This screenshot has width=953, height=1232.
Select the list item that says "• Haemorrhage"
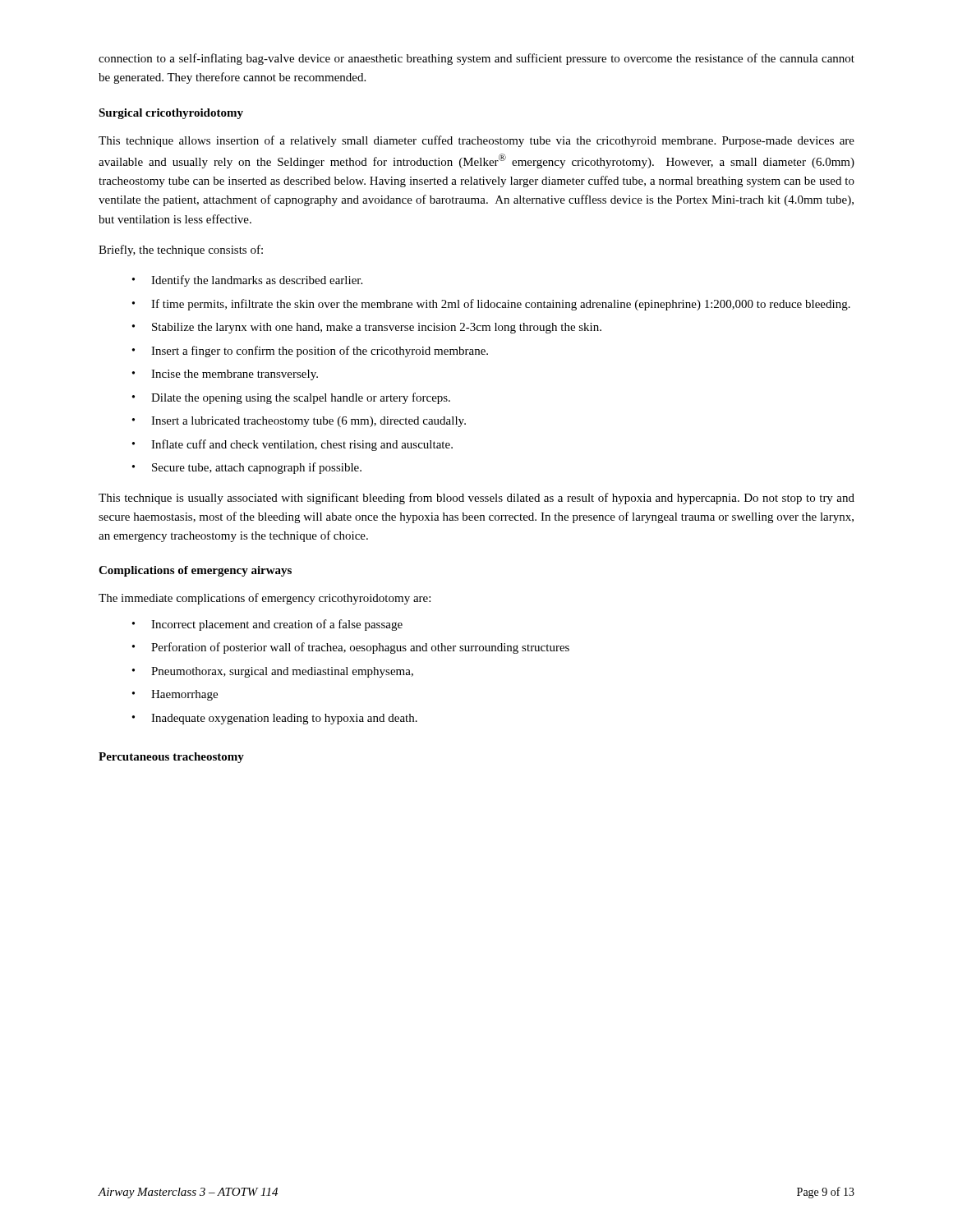tap(175, 695)
